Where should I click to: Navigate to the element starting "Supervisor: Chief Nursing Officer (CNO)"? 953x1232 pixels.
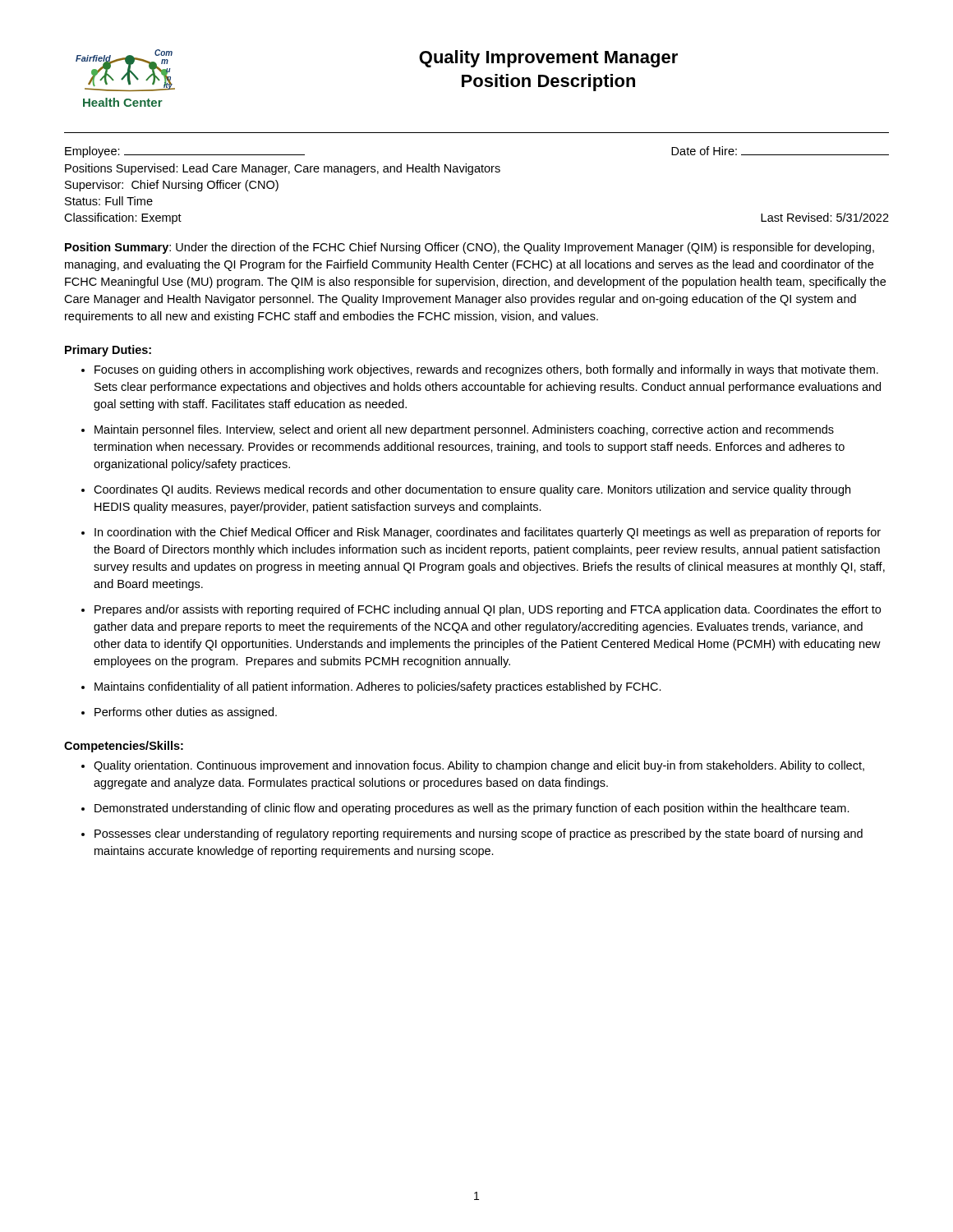[x=172, y=185]
